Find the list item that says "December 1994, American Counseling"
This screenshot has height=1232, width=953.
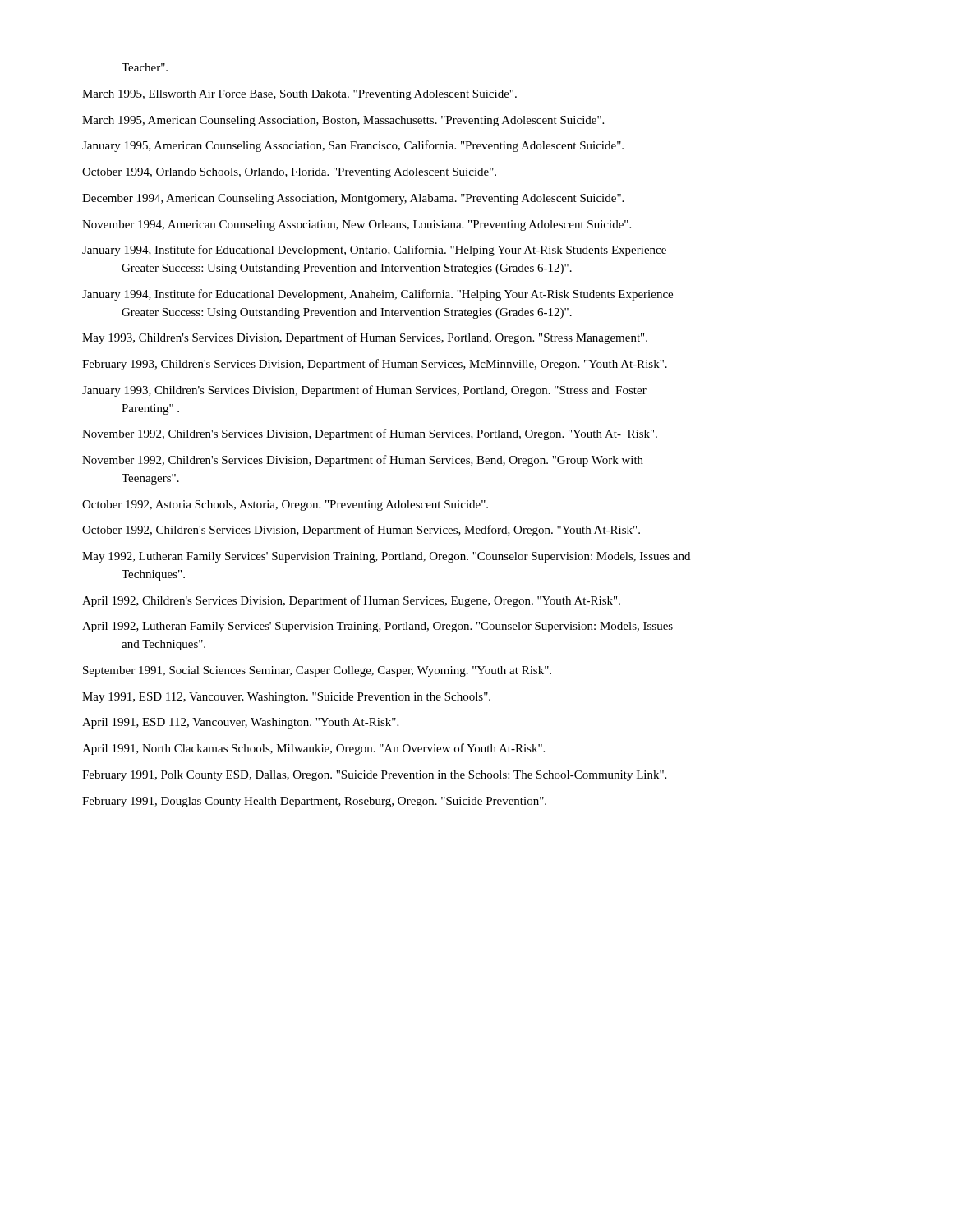coord(353,198)
